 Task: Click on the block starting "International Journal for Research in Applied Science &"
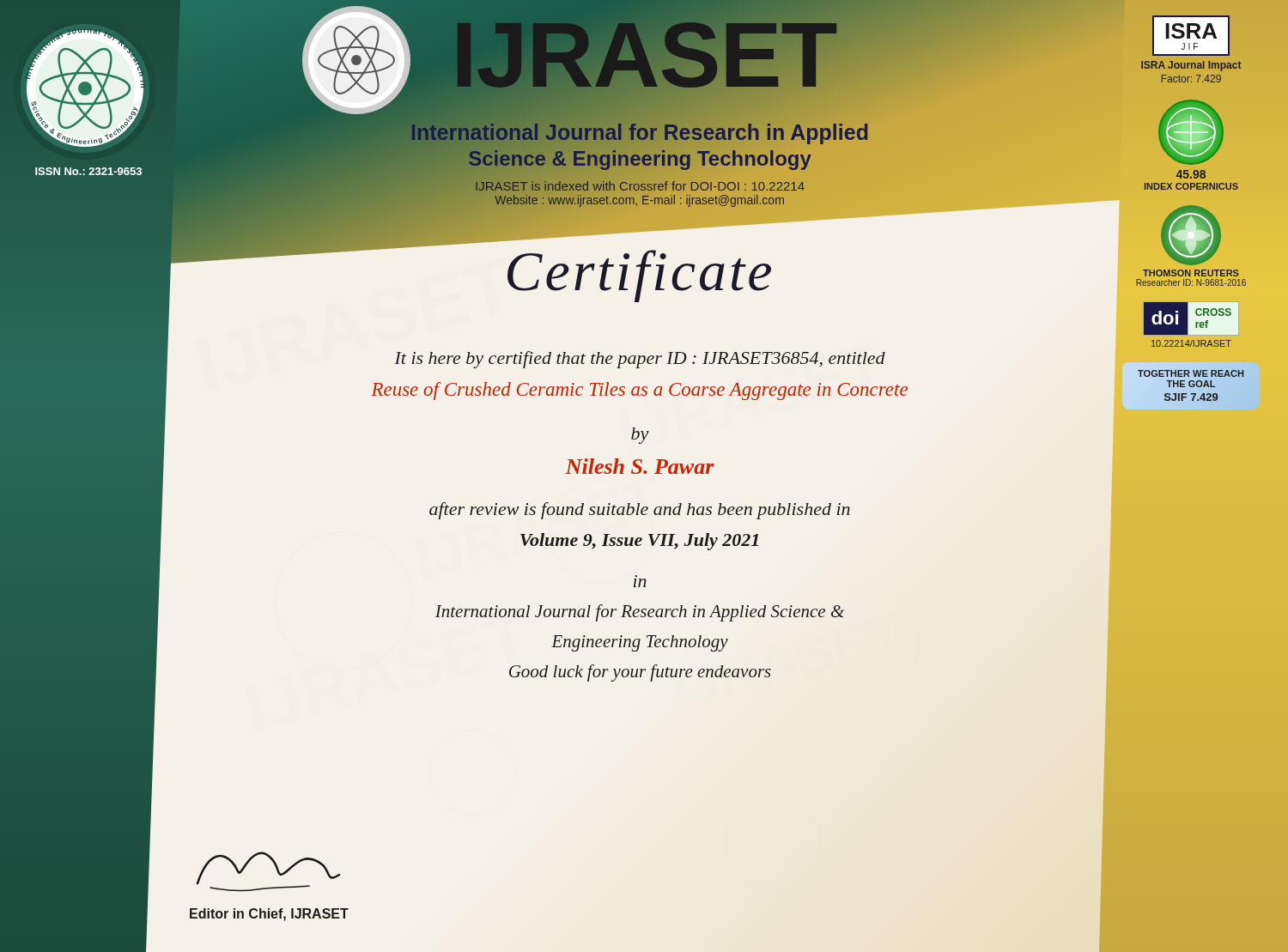(640, 145)
